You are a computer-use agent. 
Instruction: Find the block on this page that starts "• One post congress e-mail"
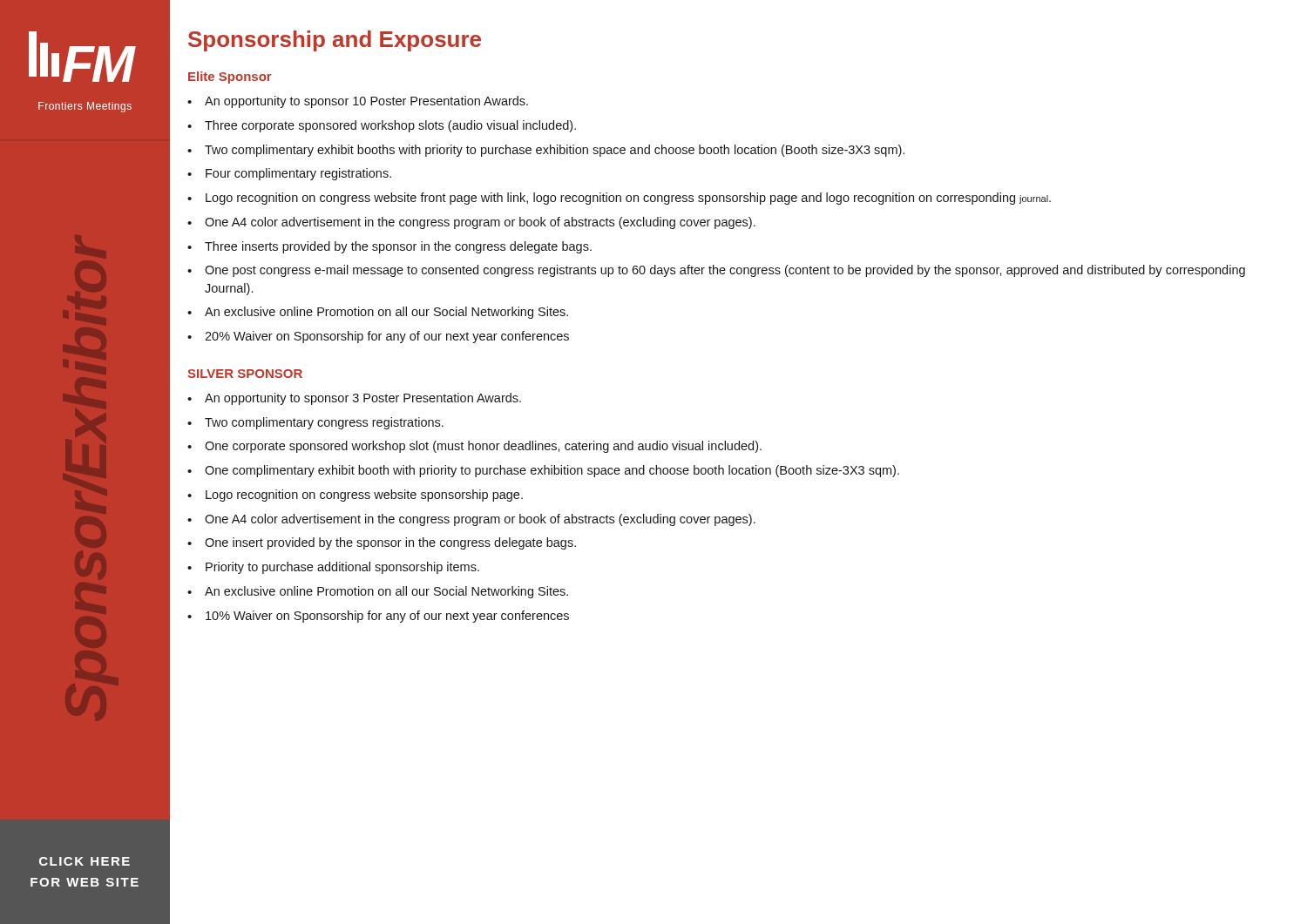(x=734, y=280)
